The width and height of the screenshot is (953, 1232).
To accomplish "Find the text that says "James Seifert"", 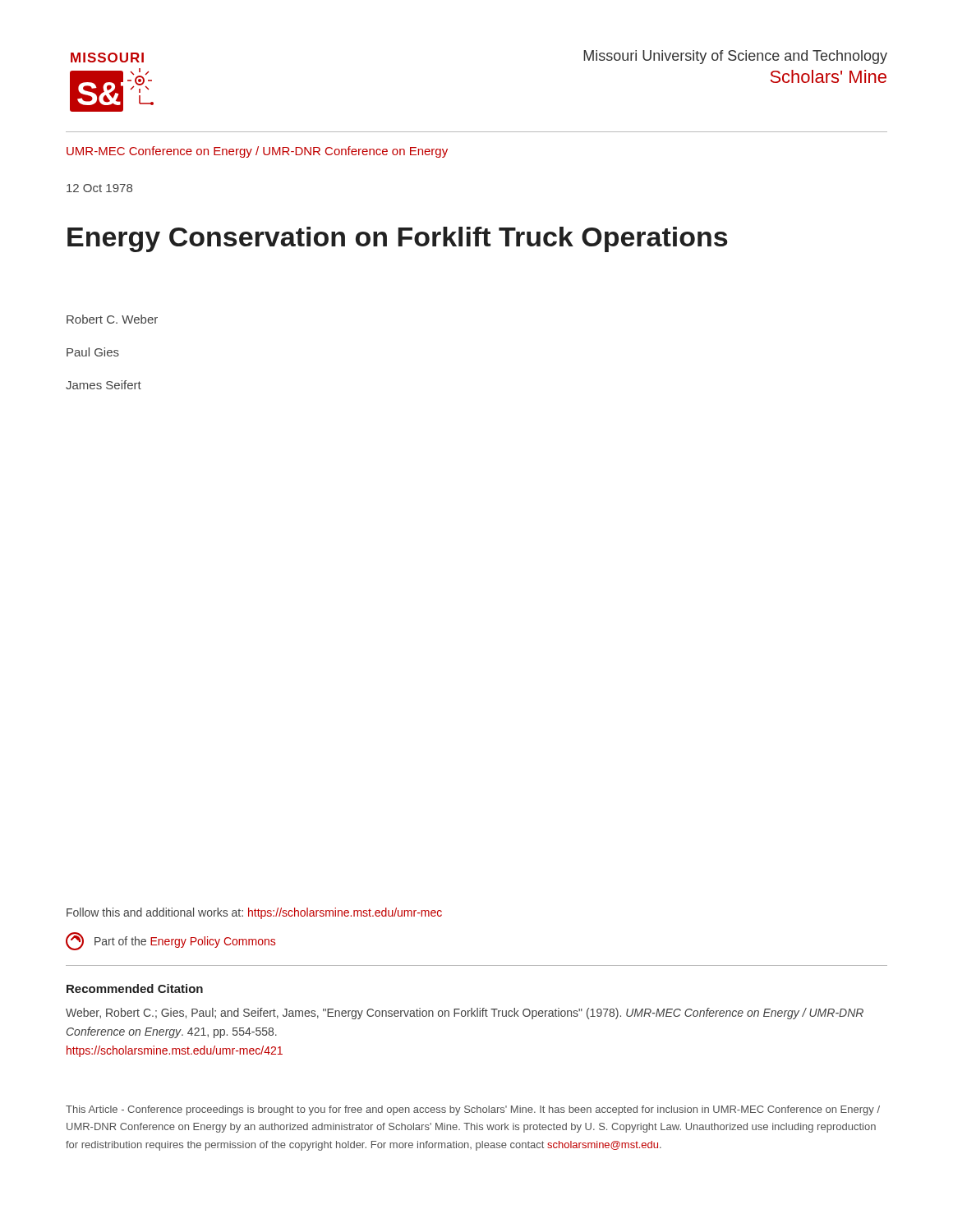I will (x=103, y=385).
